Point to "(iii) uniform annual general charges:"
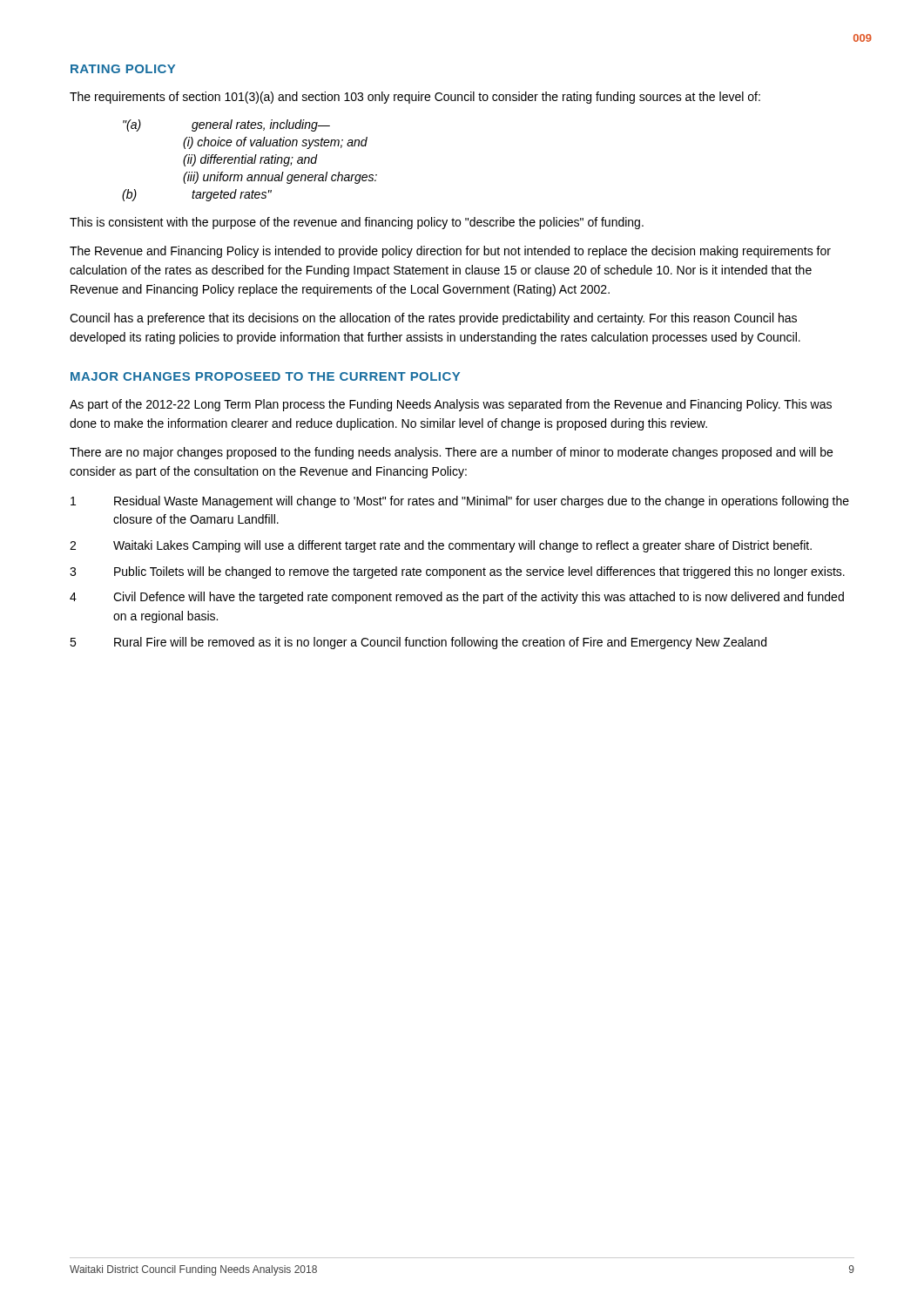This screenshot has height=1307, width=924. (x=280, y=177)
